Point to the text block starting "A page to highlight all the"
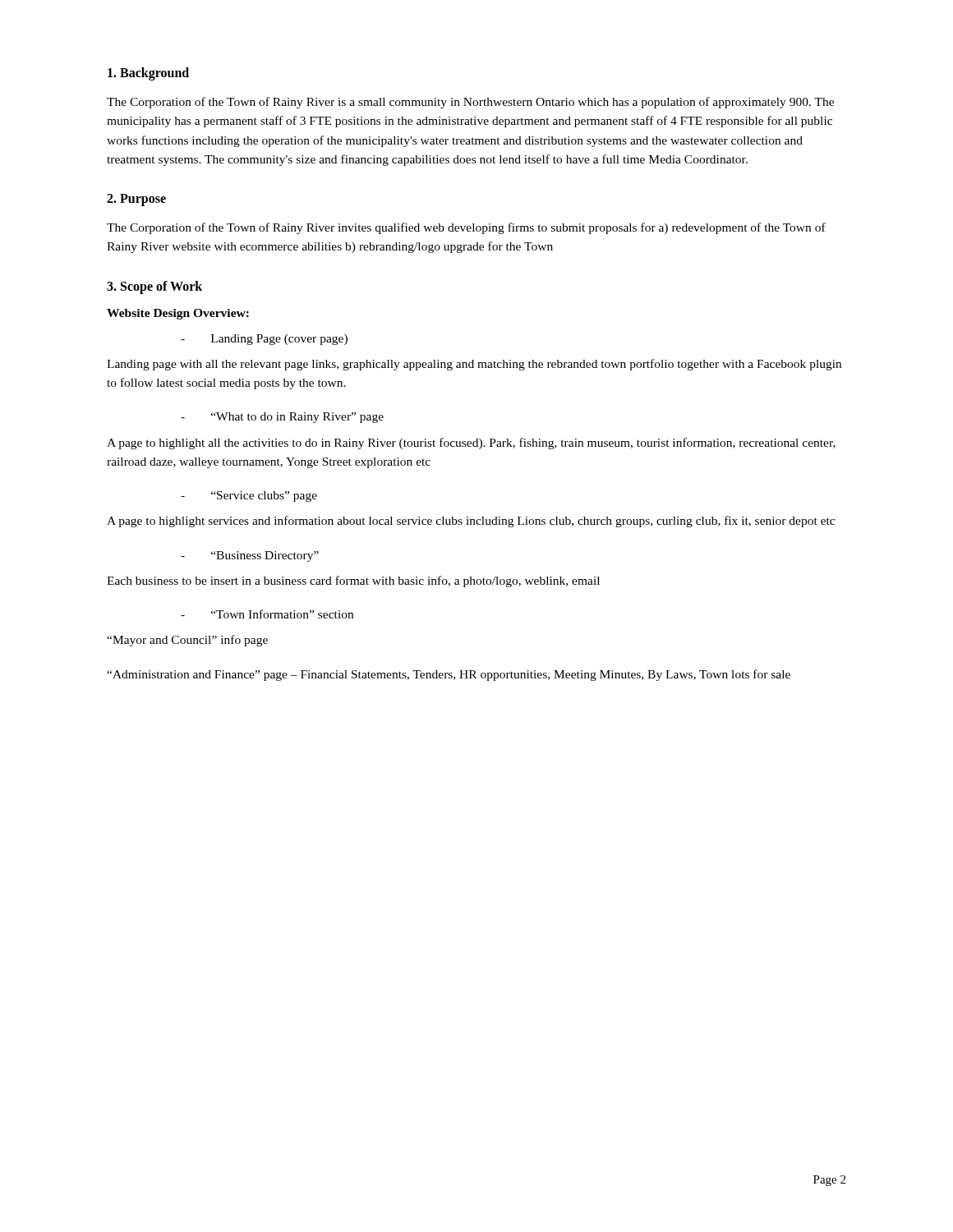The height and width of the screenshot is (1232, 953). (x=471, y=451)
